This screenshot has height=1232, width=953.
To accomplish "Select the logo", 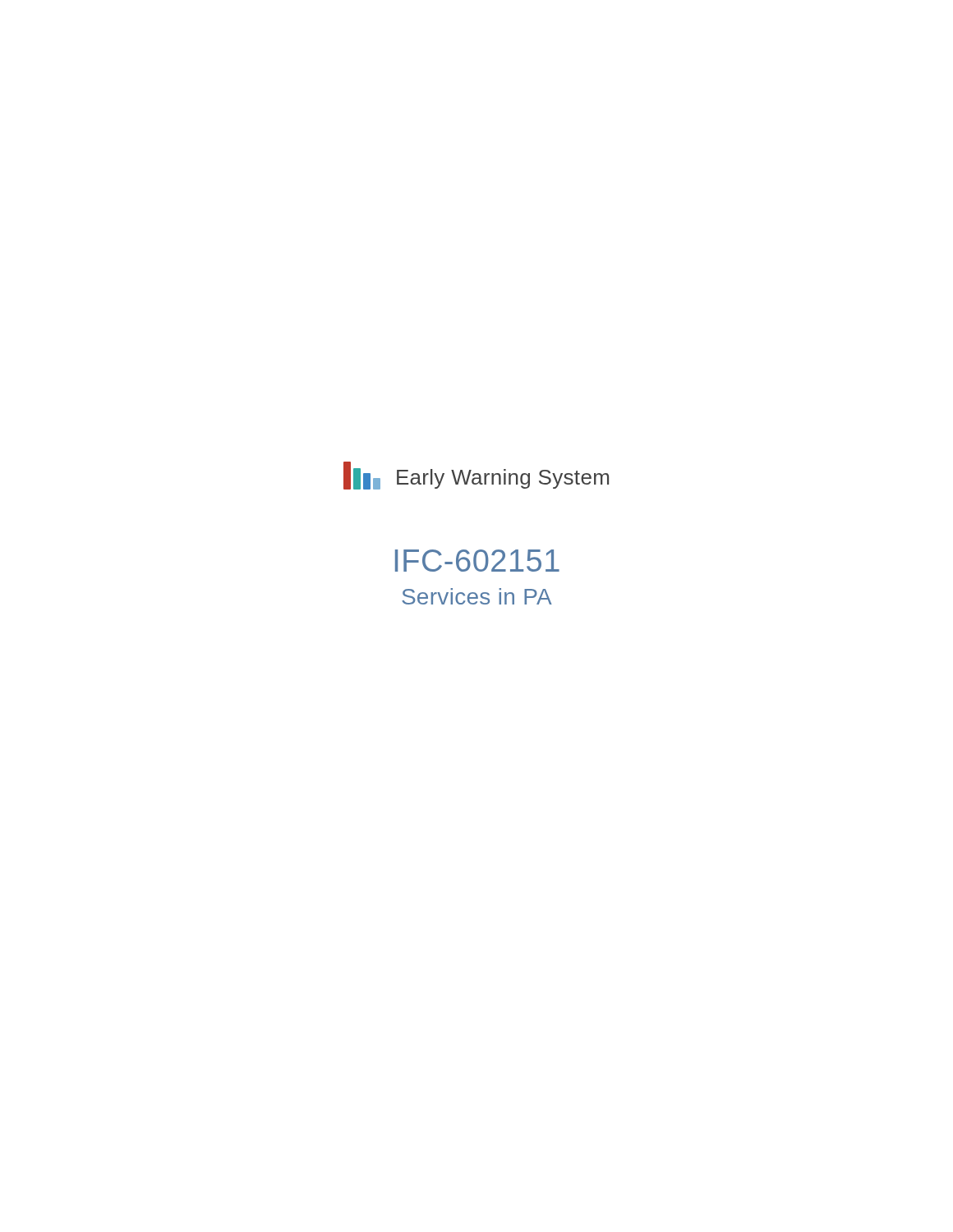I will tap(364, 477).
